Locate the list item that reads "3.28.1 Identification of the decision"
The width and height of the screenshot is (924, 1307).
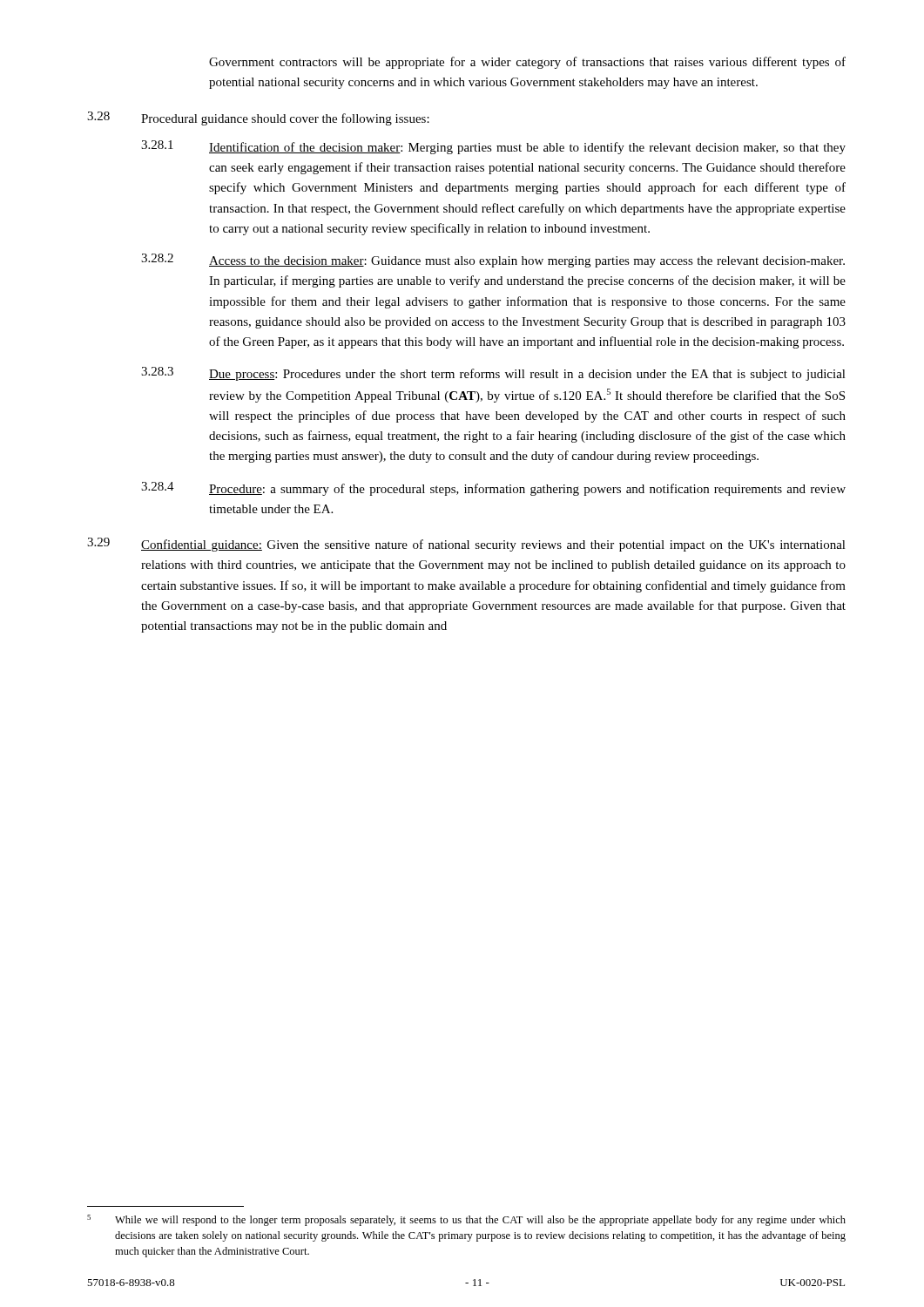coord(493,188)
